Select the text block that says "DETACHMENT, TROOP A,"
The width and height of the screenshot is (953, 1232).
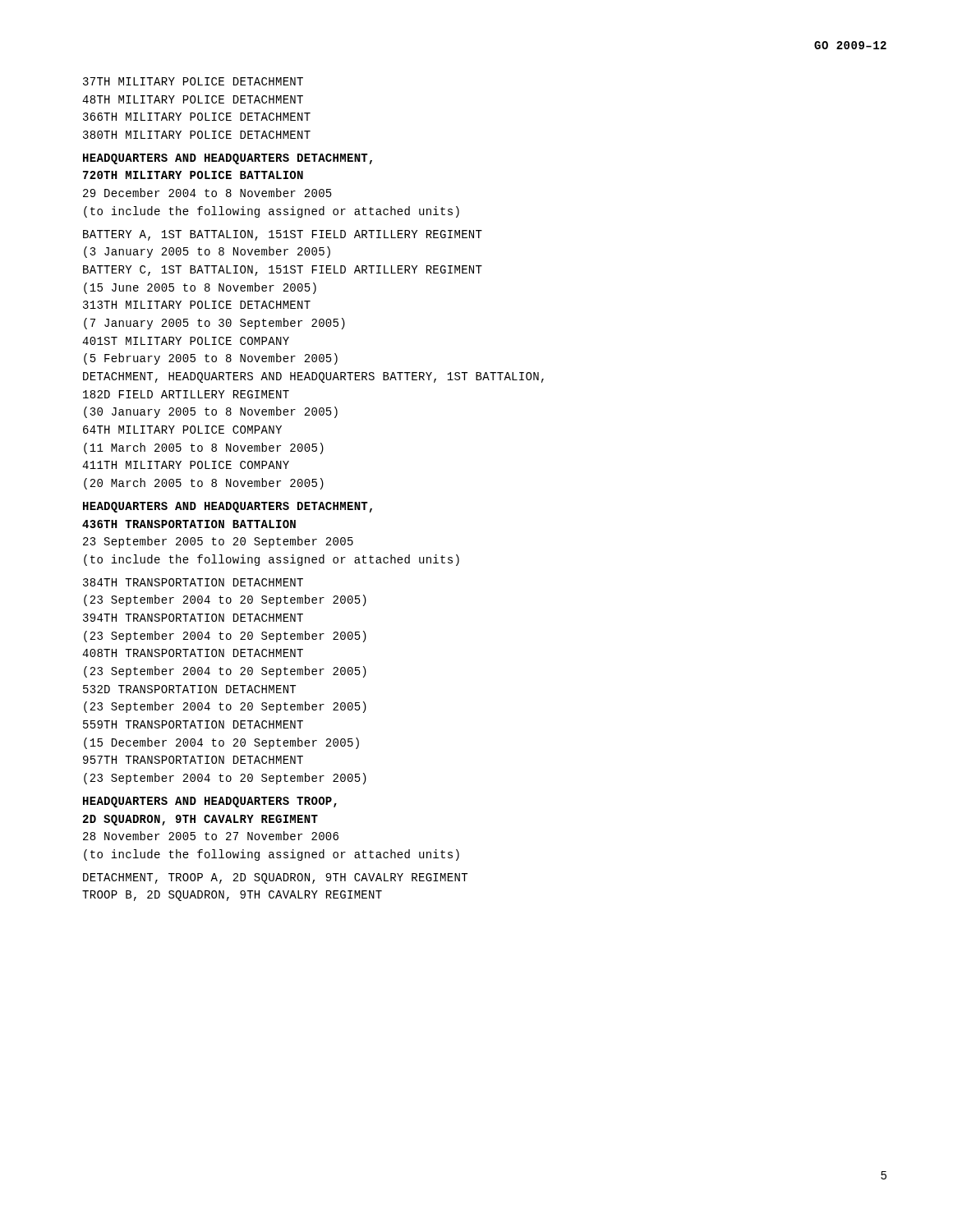(x=275, y=887)
